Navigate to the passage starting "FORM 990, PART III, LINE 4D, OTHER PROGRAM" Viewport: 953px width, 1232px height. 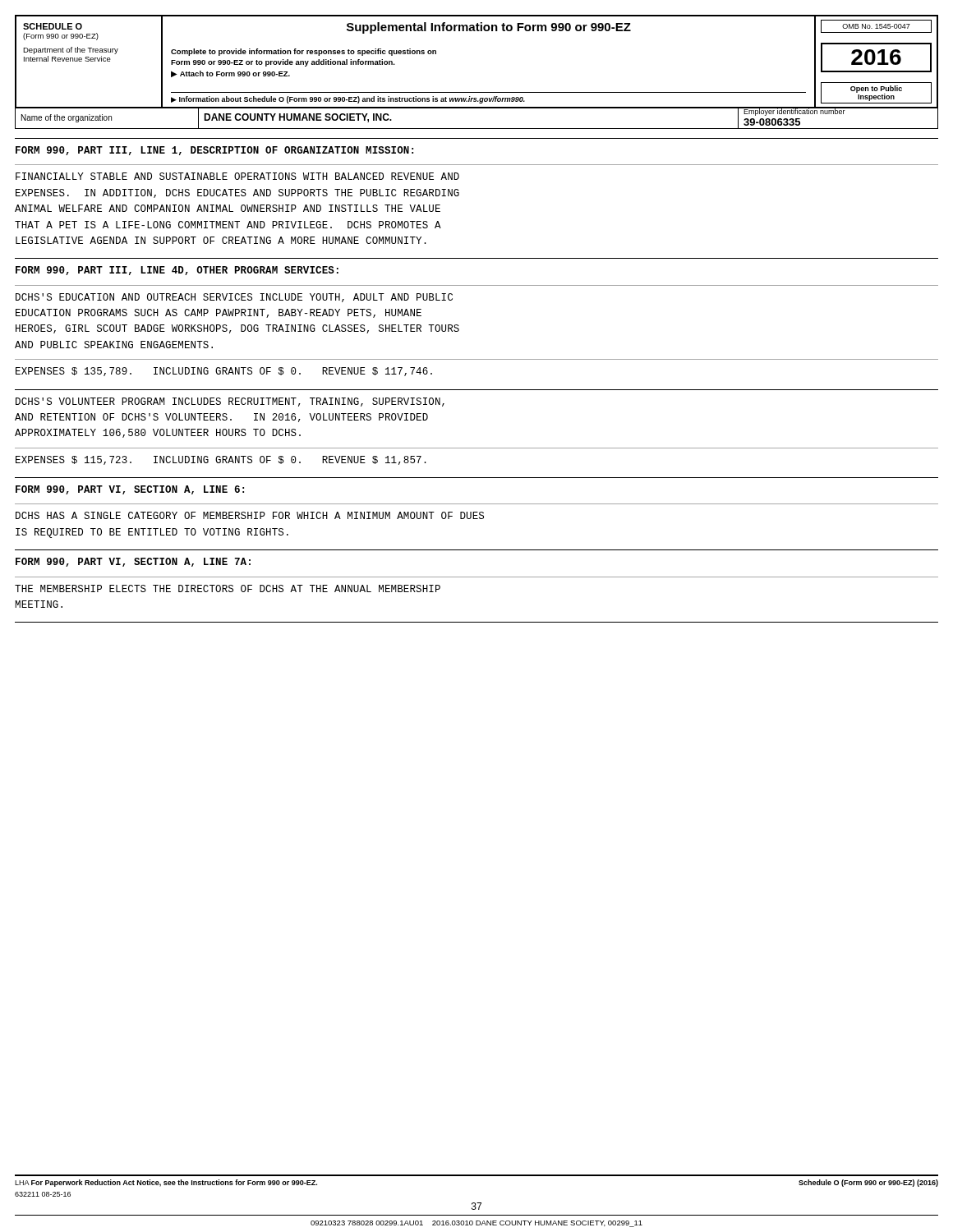click(178, 271)
